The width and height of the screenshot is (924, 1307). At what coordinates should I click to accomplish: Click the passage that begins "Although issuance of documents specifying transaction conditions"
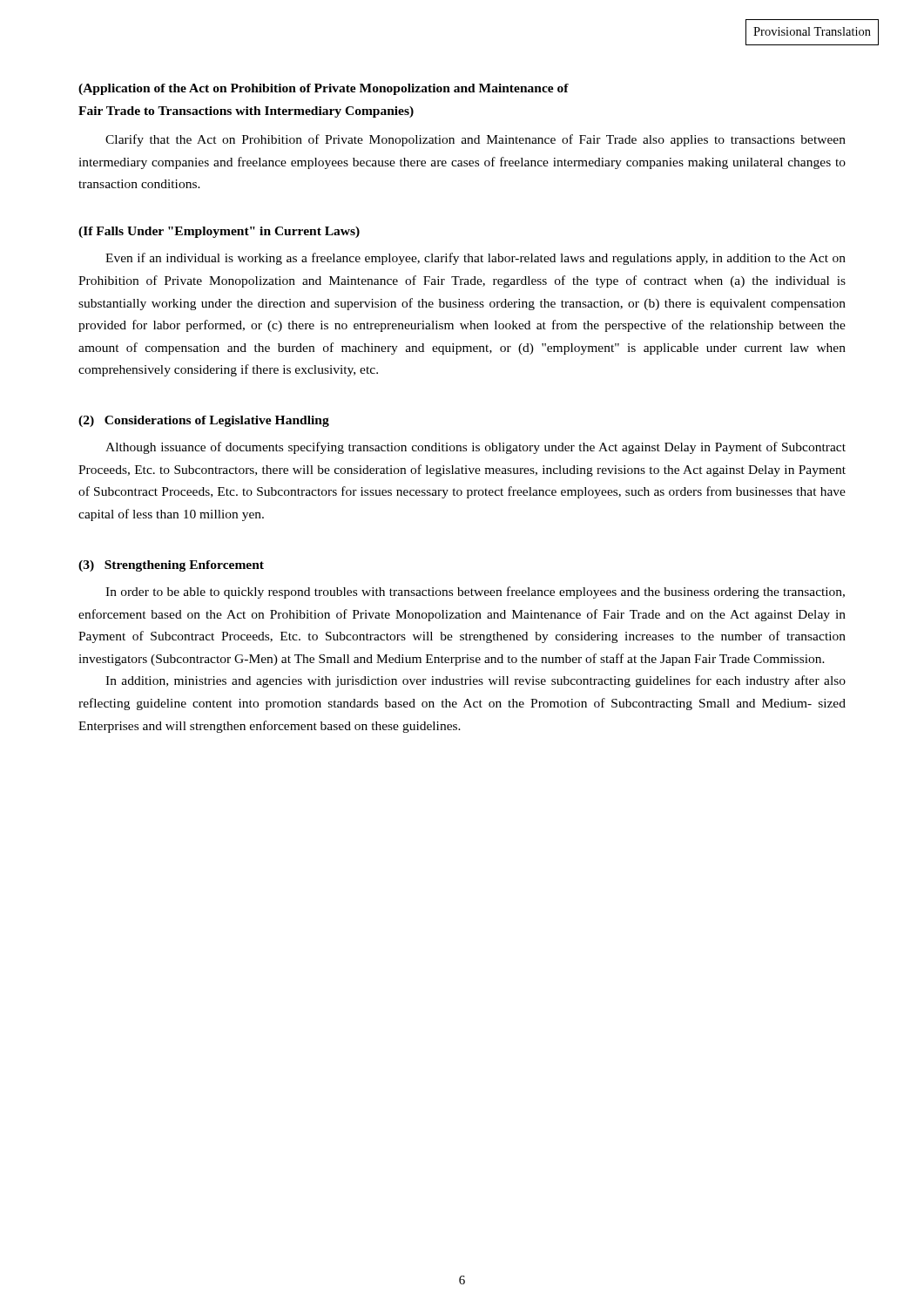[x=462, y=480]
